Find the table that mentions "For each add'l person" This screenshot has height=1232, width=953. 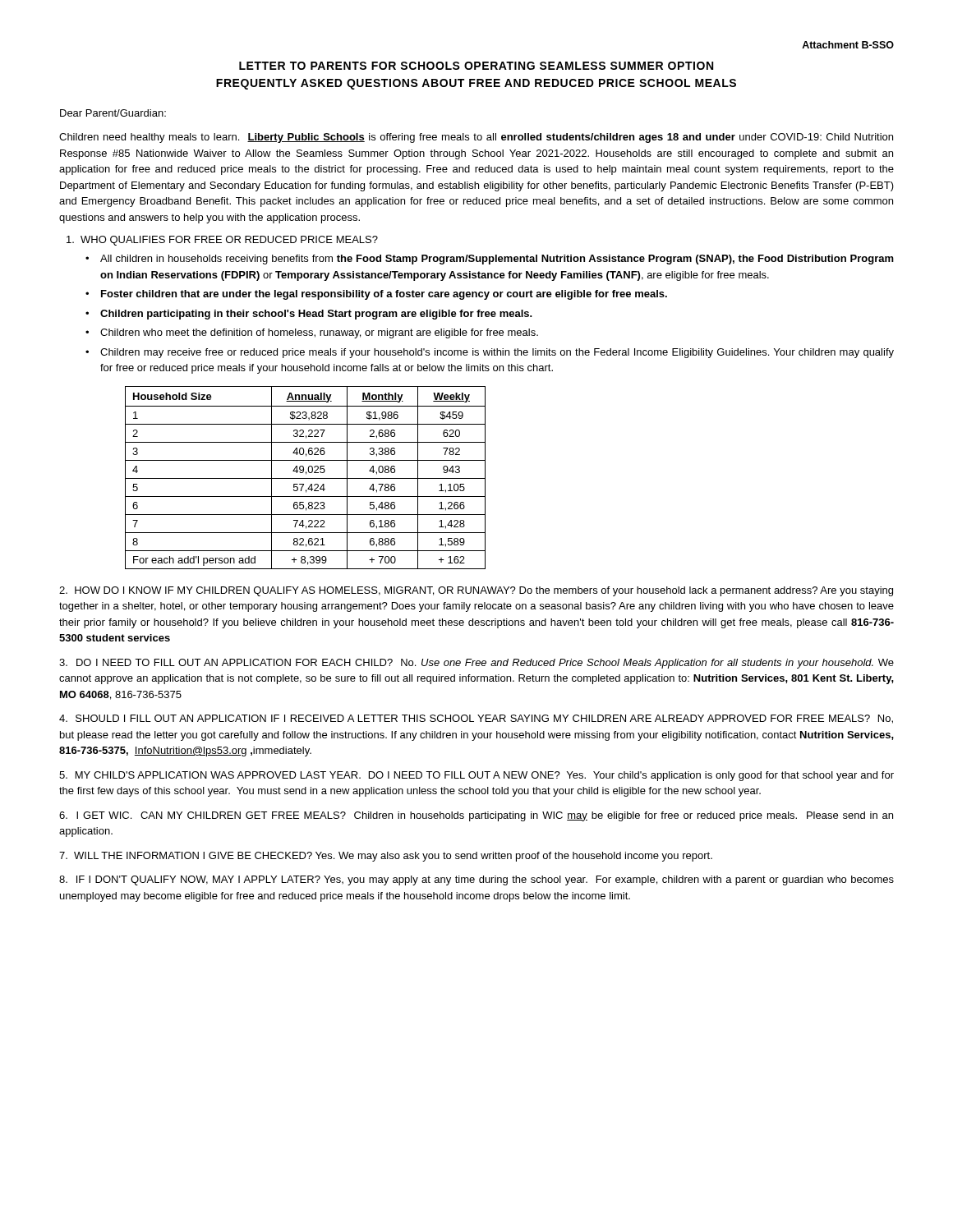click(496, 477)
